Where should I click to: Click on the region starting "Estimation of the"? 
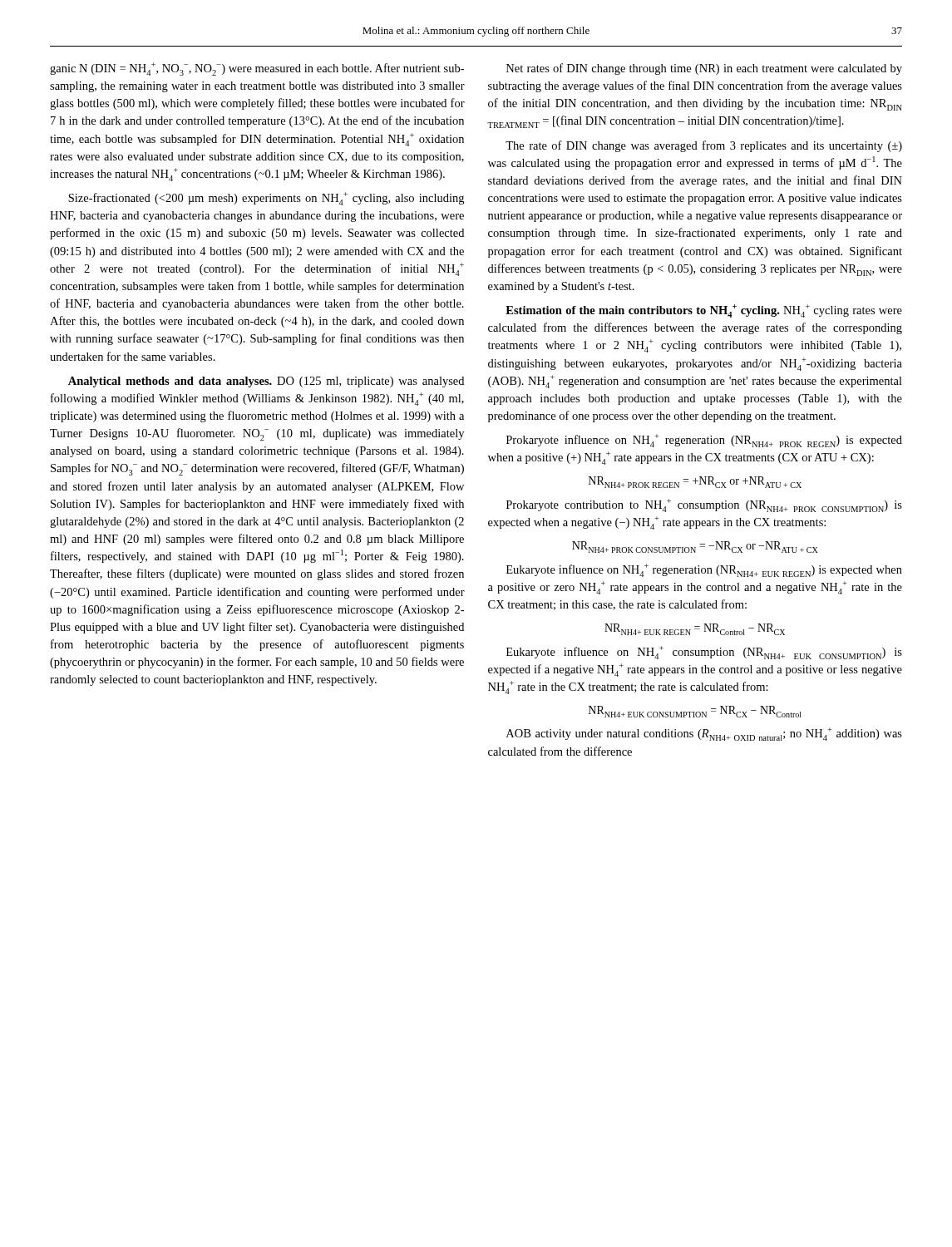(x=695, y=363)
